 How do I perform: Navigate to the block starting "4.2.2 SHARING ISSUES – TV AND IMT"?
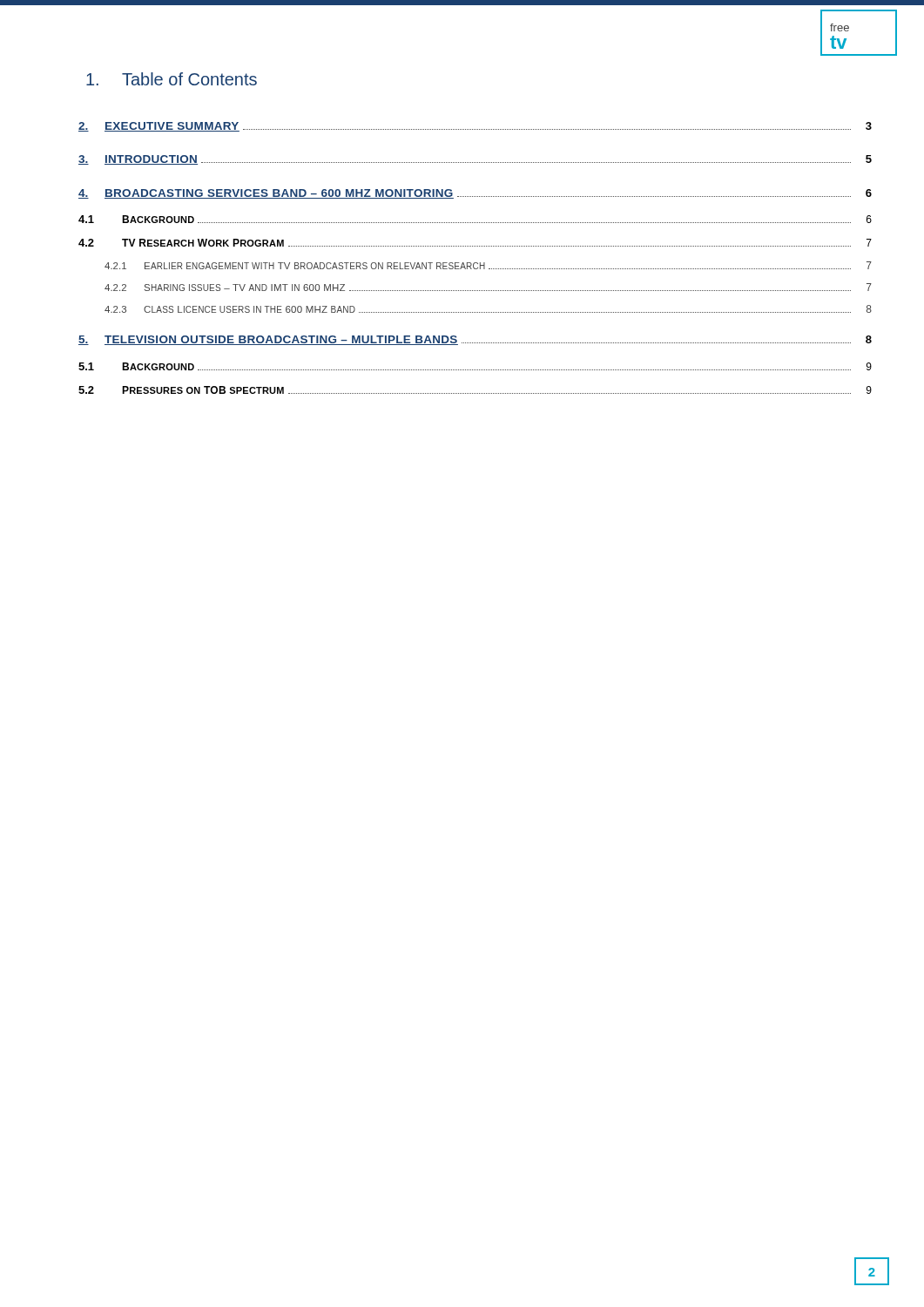click(488, 288)
